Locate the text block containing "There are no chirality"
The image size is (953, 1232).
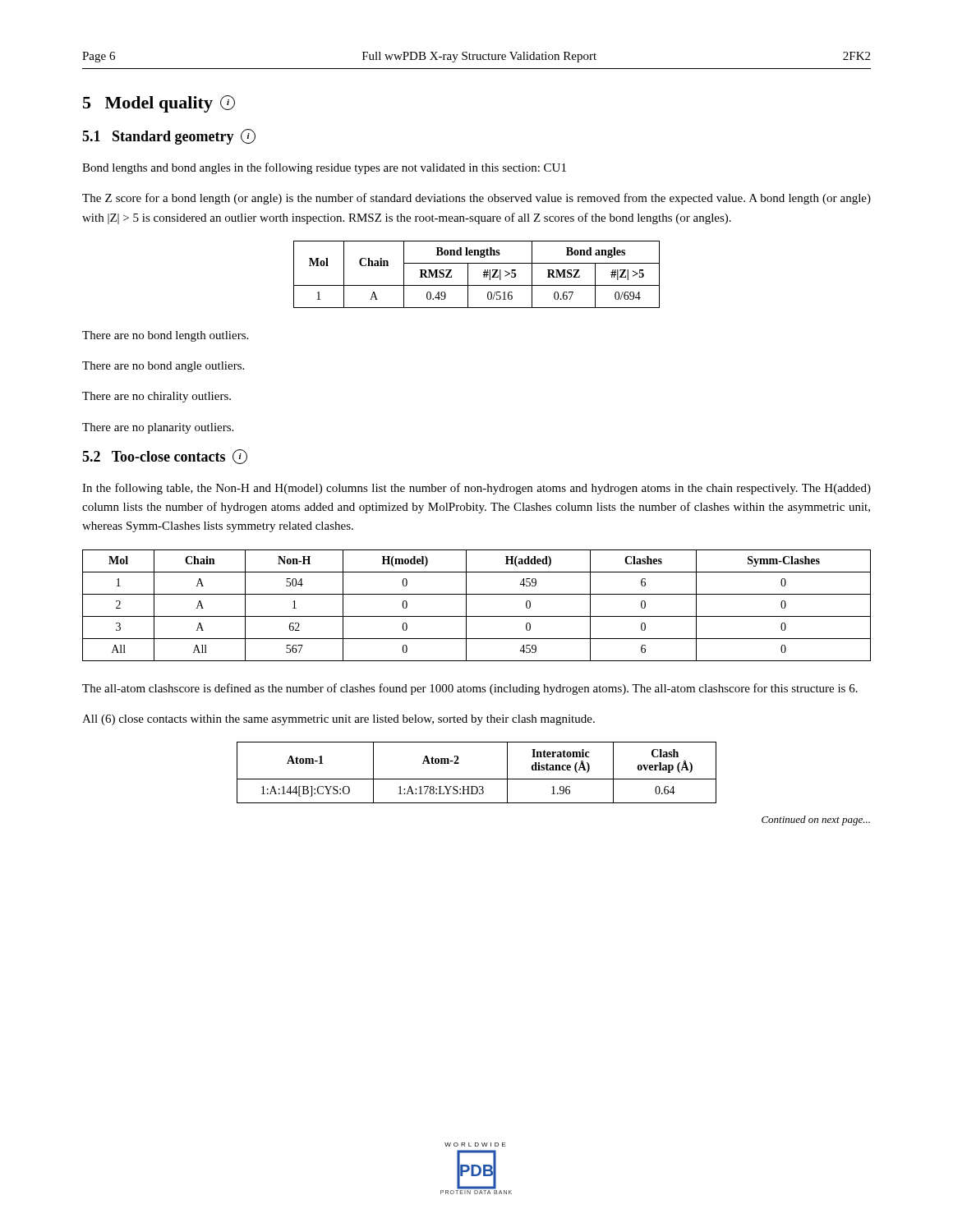[157, 397]
